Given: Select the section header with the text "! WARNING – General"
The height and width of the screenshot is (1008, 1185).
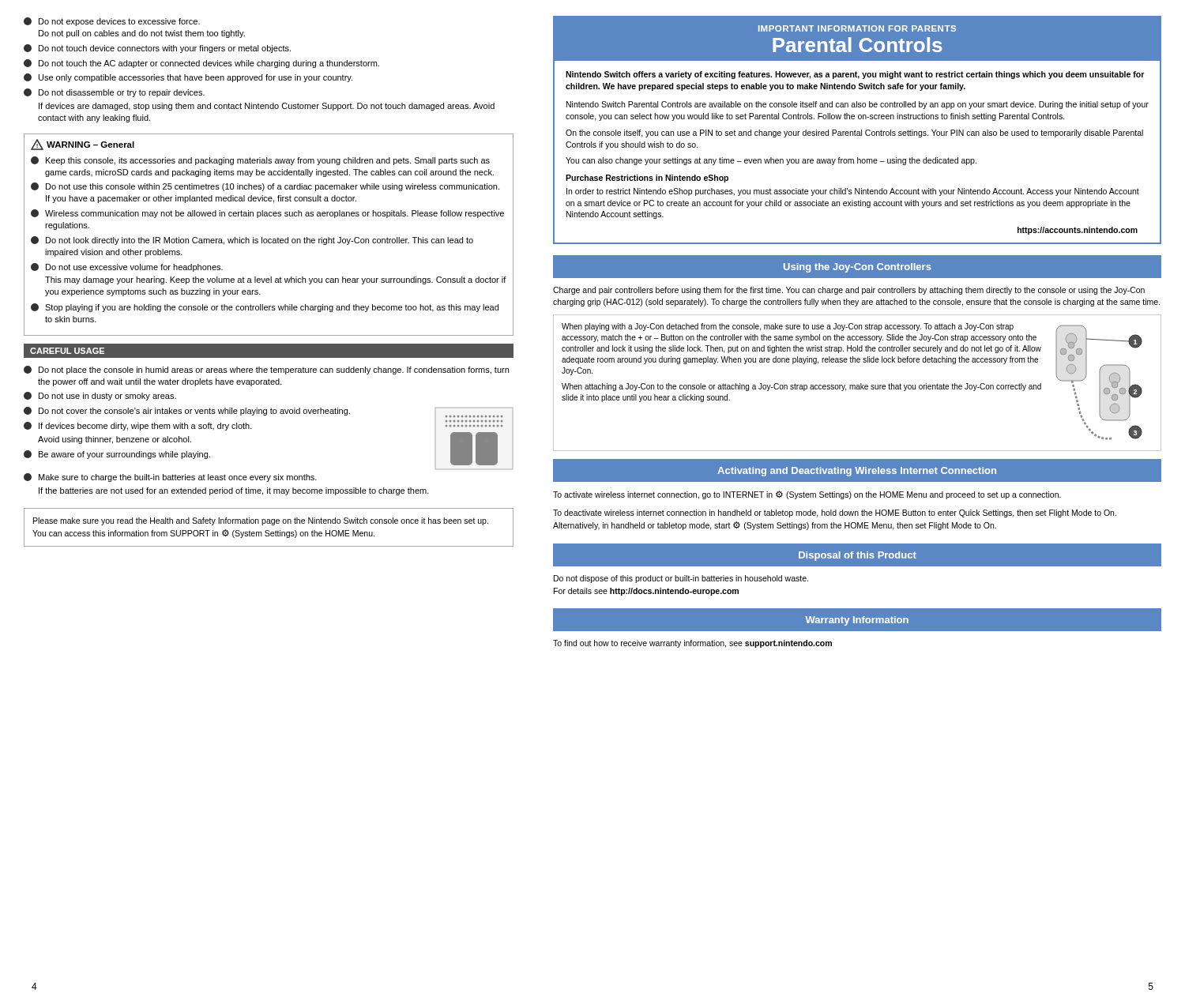Looking at the screenshot, I should click(83, 144).
